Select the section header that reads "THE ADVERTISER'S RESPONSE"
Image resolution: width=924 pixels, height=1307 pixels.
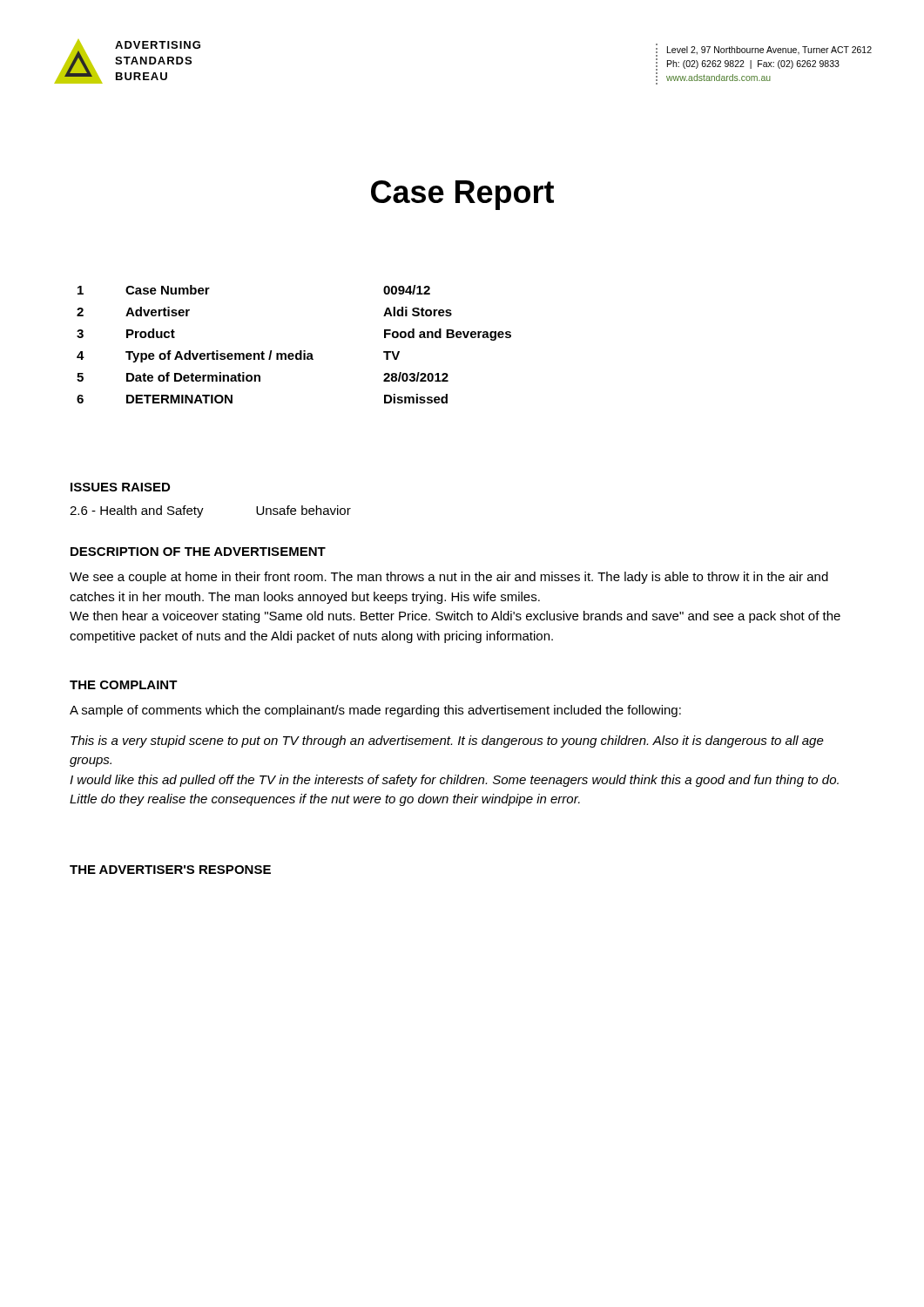(x=170, y=869)
